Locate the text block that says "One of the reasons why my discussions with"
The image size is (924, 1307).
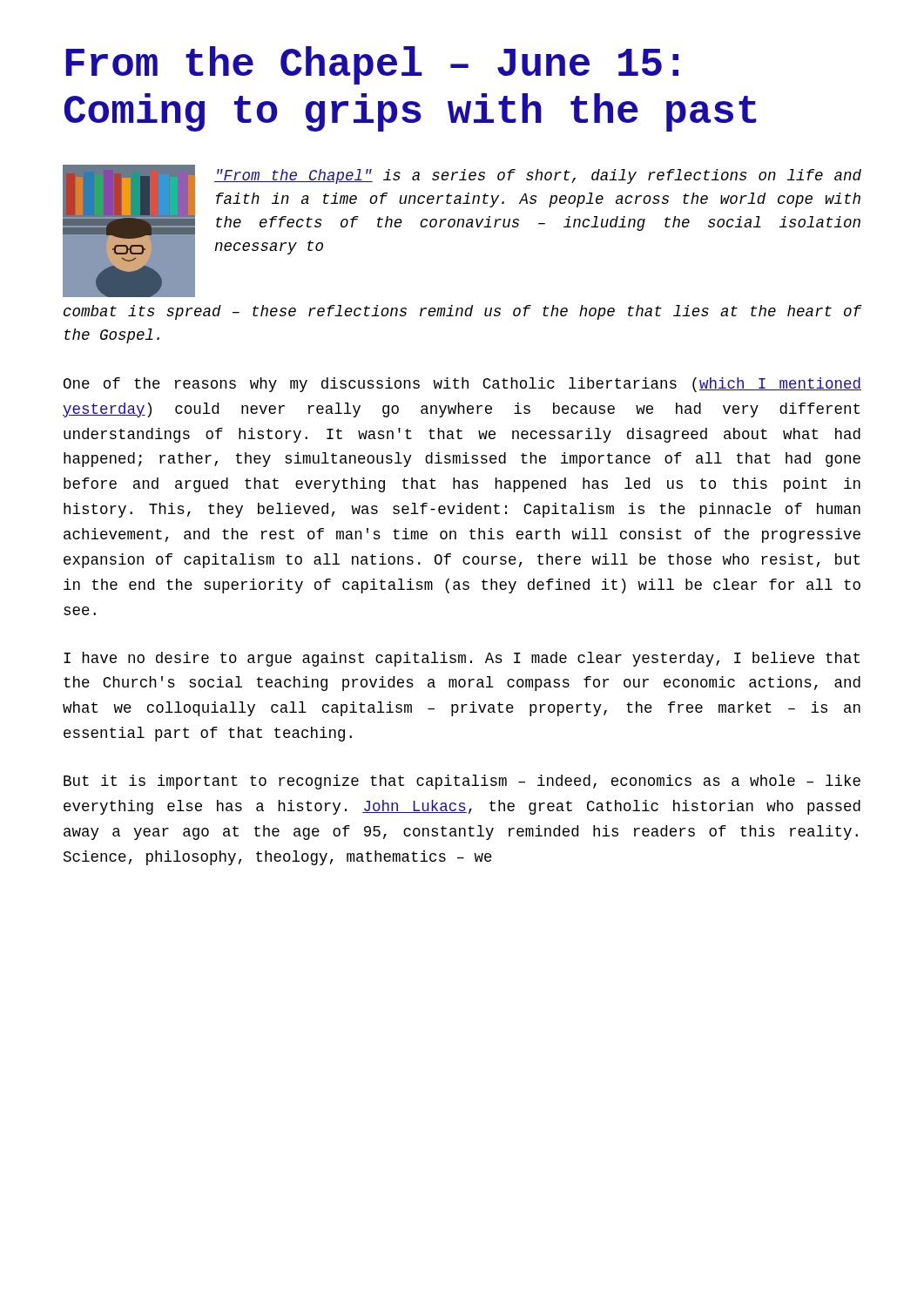(x=462, y=497)
